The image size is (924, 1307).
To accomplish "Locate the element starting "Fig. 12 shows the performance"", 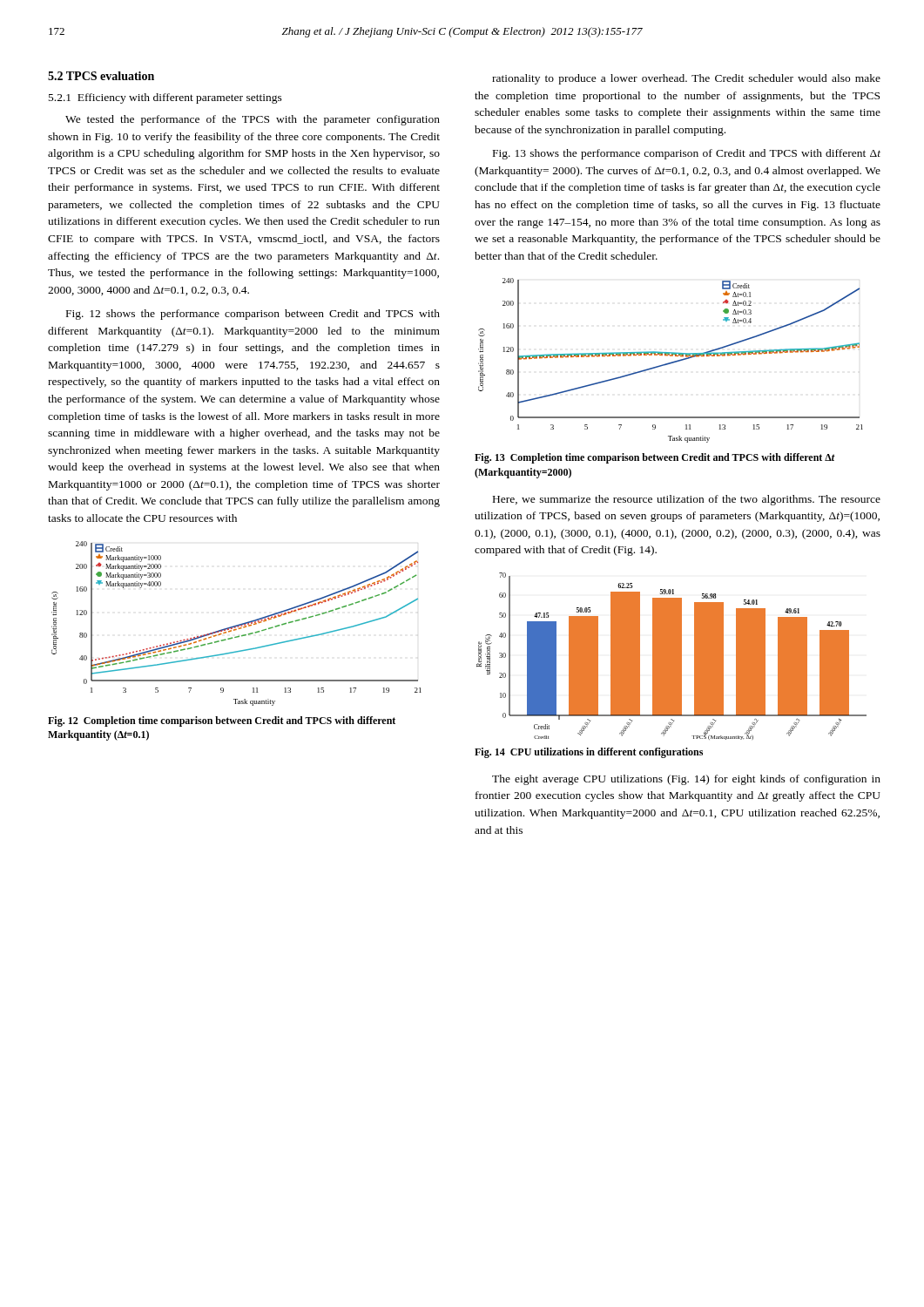I will (x=244, y=416).
